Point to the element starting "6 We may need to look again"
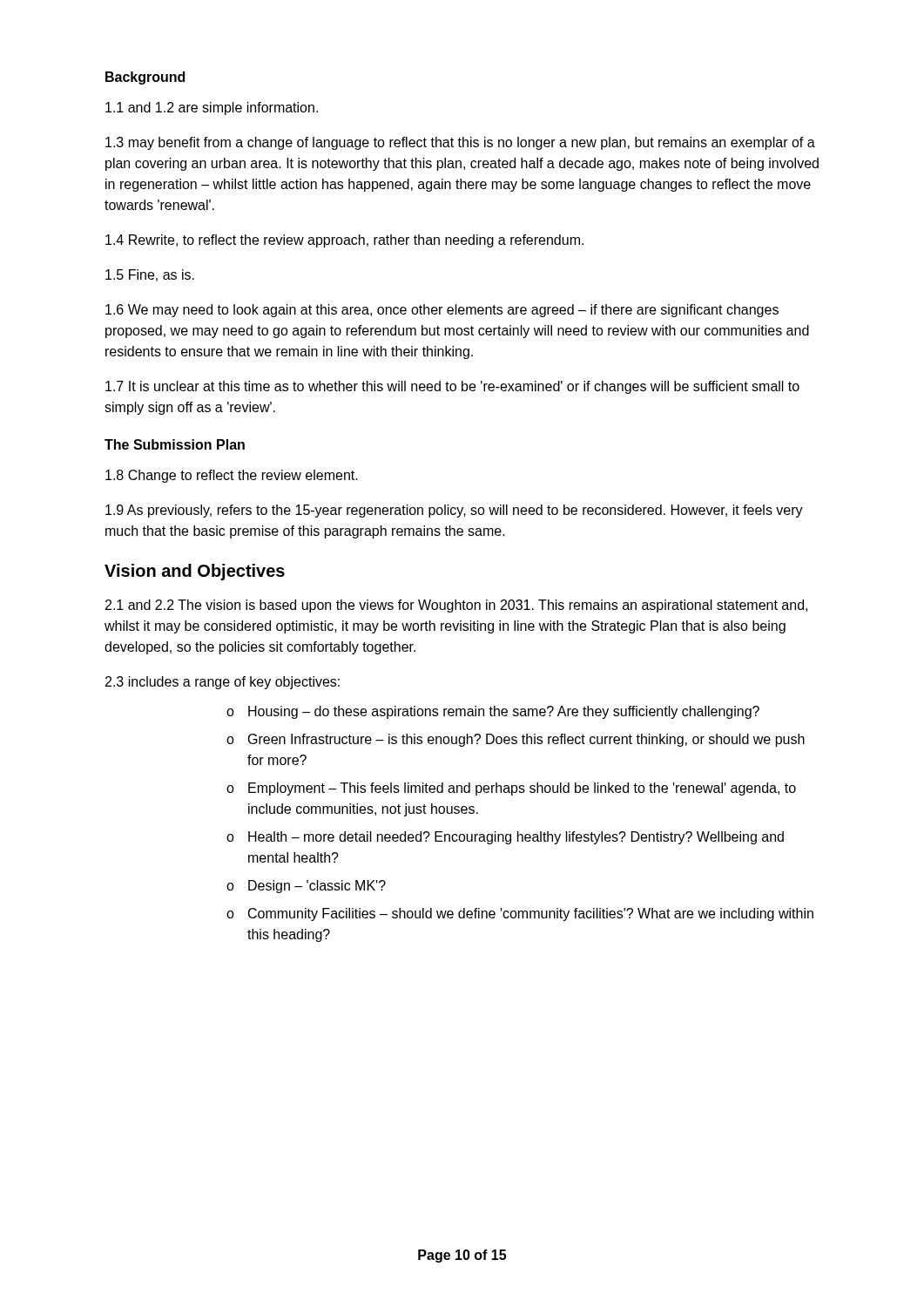The width and height of the screenshot is (924, 1307). pos(457,331)
